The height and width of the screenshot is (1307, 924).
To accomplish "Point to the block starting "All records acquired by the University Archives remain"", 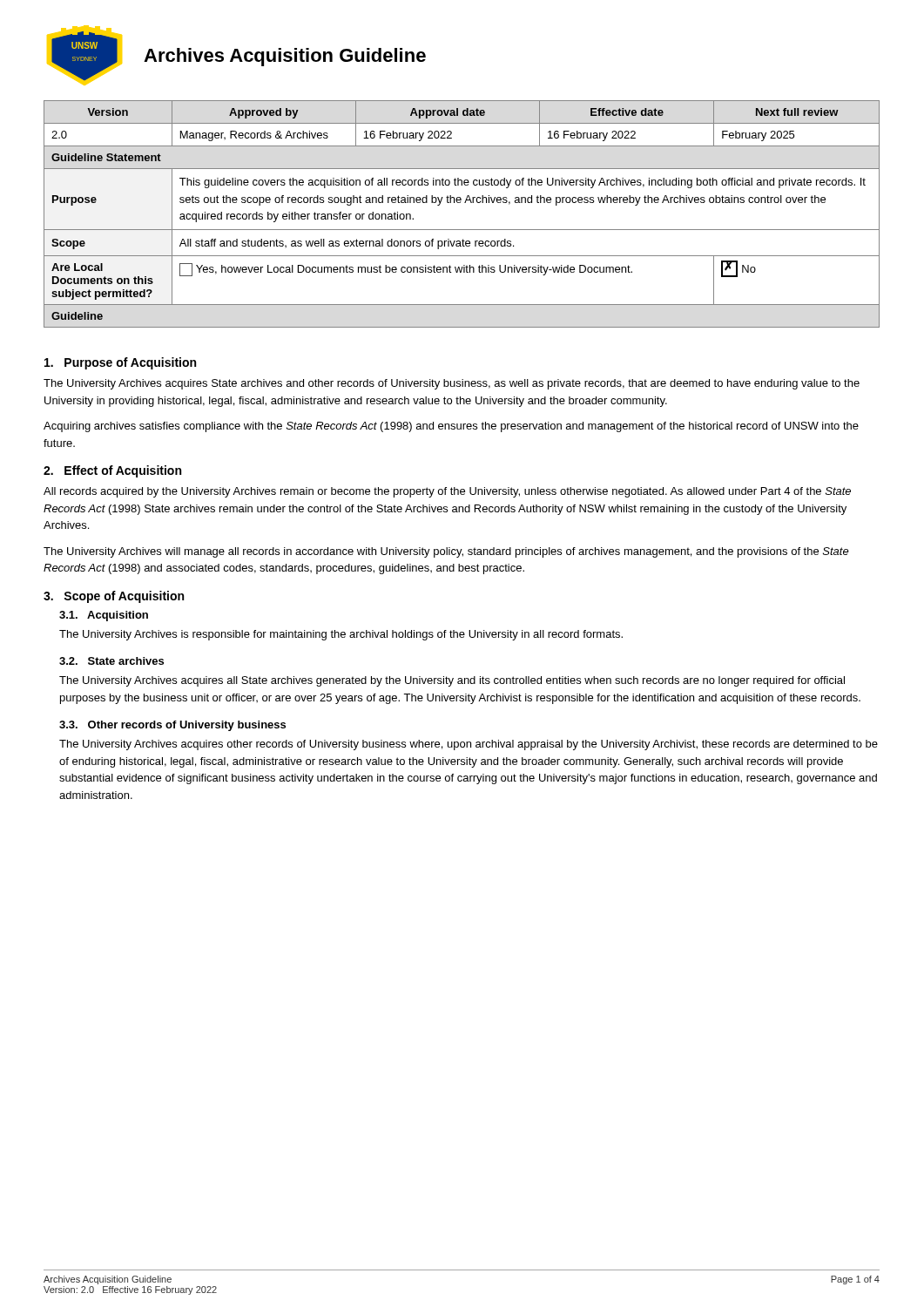I will pyautogui.click(x=447, y=508).
